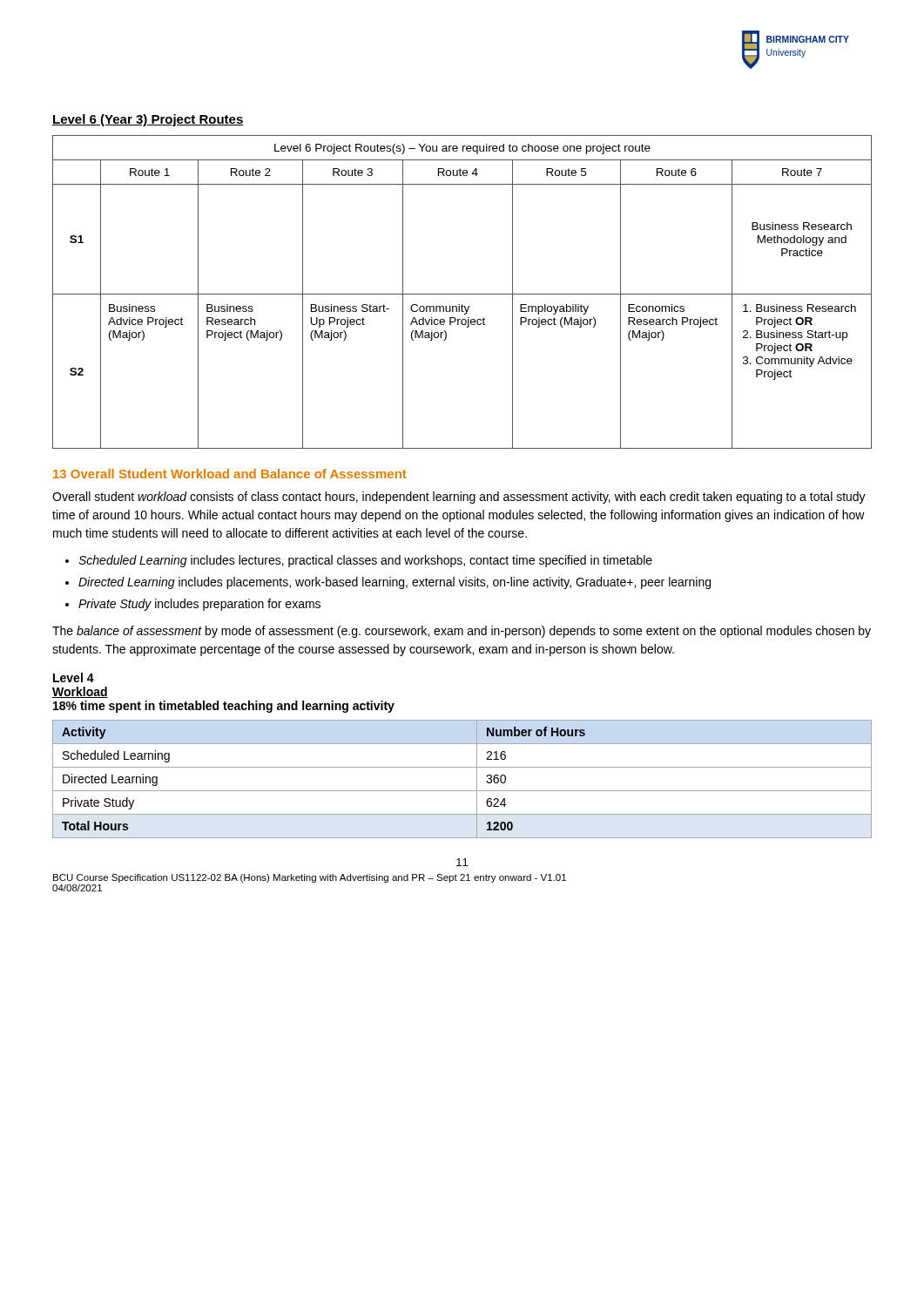Find the logo
The height and width of the screenshot is (1307, 924).
tap(806, 50)
